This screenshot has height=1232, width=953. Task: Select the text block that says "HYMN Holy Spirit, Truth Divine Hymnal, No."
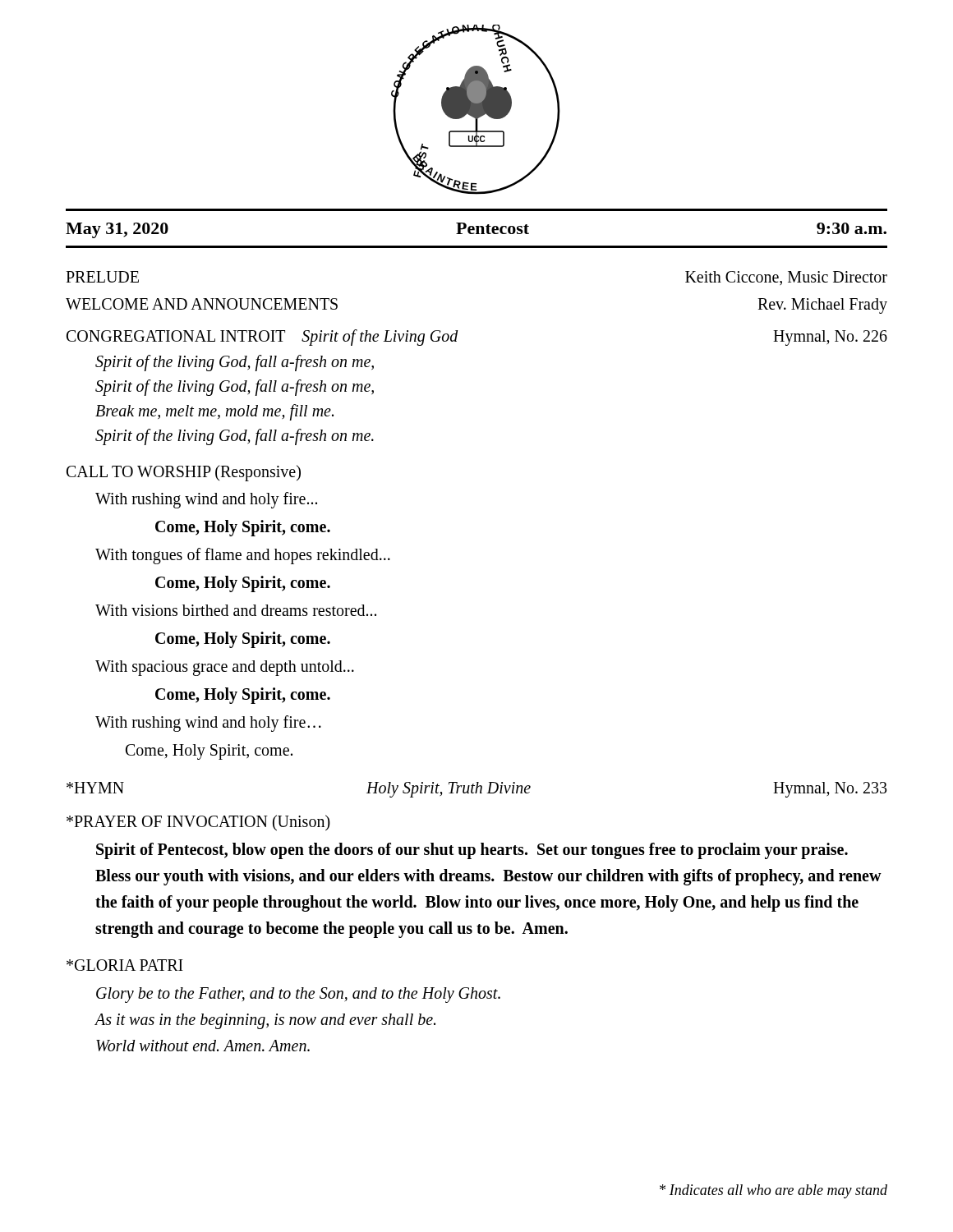476,788
